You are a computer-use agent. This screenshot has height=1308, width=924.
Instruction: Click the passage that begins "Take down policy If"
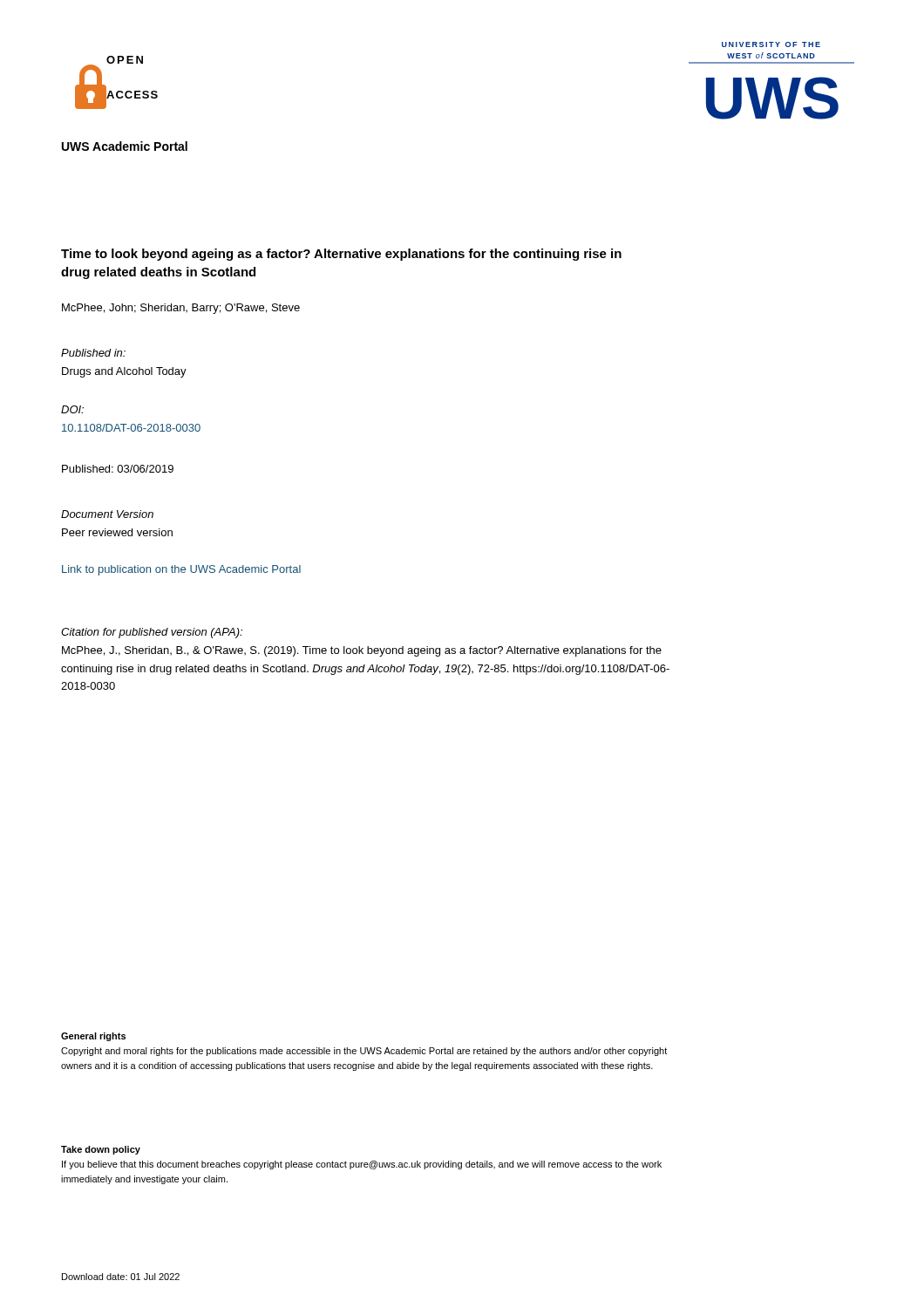tap(361, 1164)
